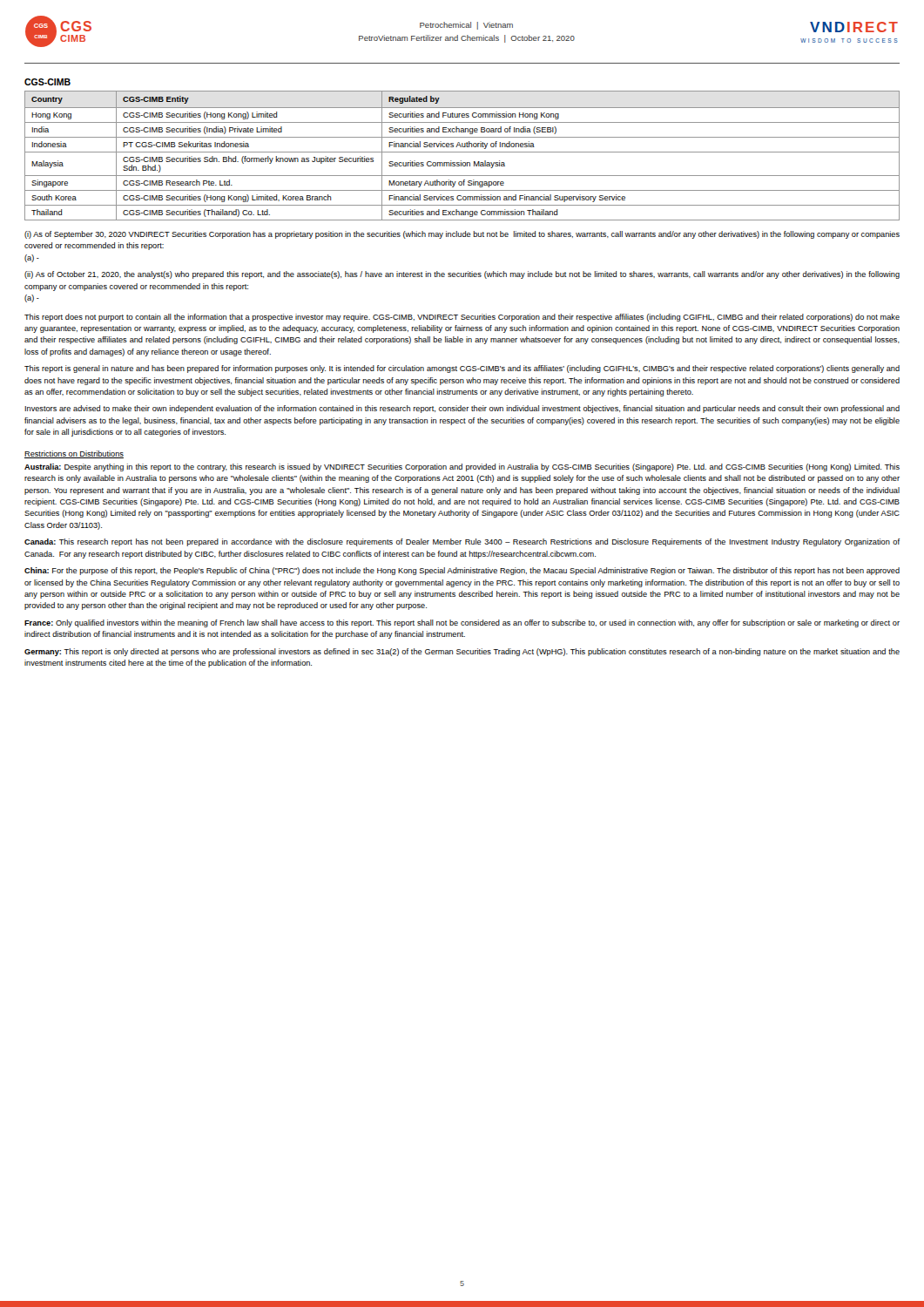
Task: Locate the table with the text "PT CGS-CIMB Sekuritas Indonesia"
Action: point(462,156)
